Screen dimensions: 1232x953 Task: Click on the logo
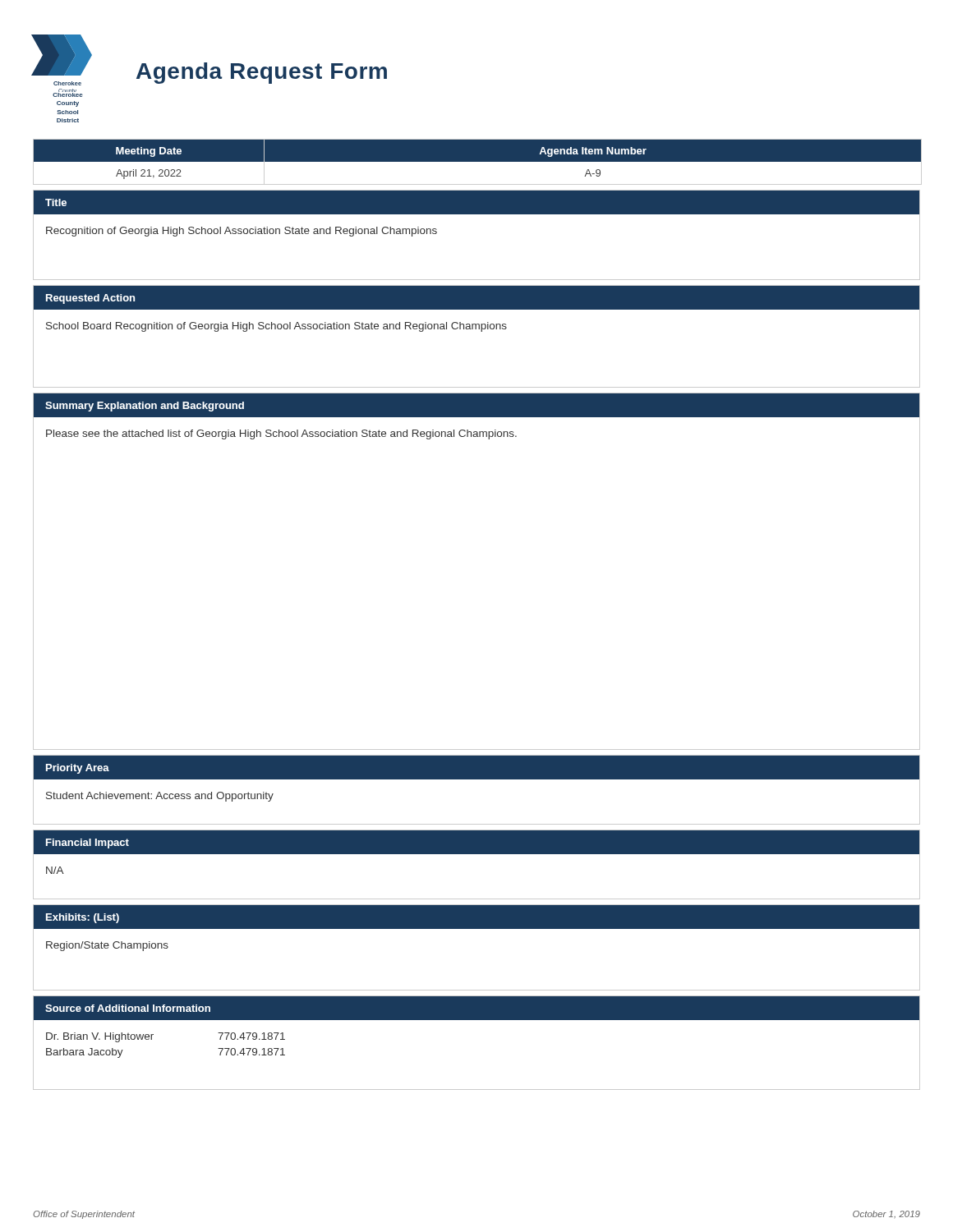(x=68, y=72)
